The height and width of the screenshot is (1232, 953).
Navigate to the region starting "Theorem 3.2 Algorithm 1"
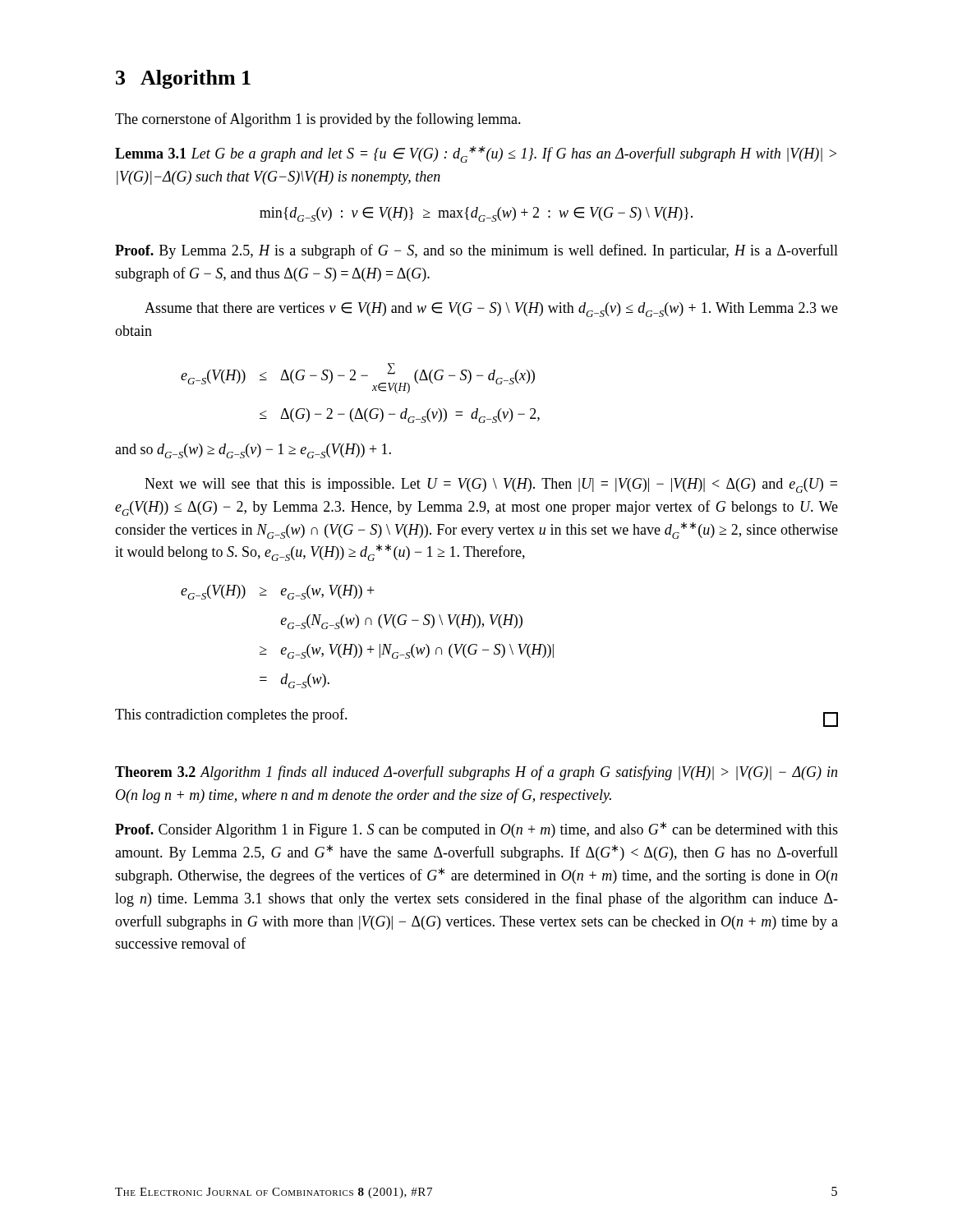476,784
